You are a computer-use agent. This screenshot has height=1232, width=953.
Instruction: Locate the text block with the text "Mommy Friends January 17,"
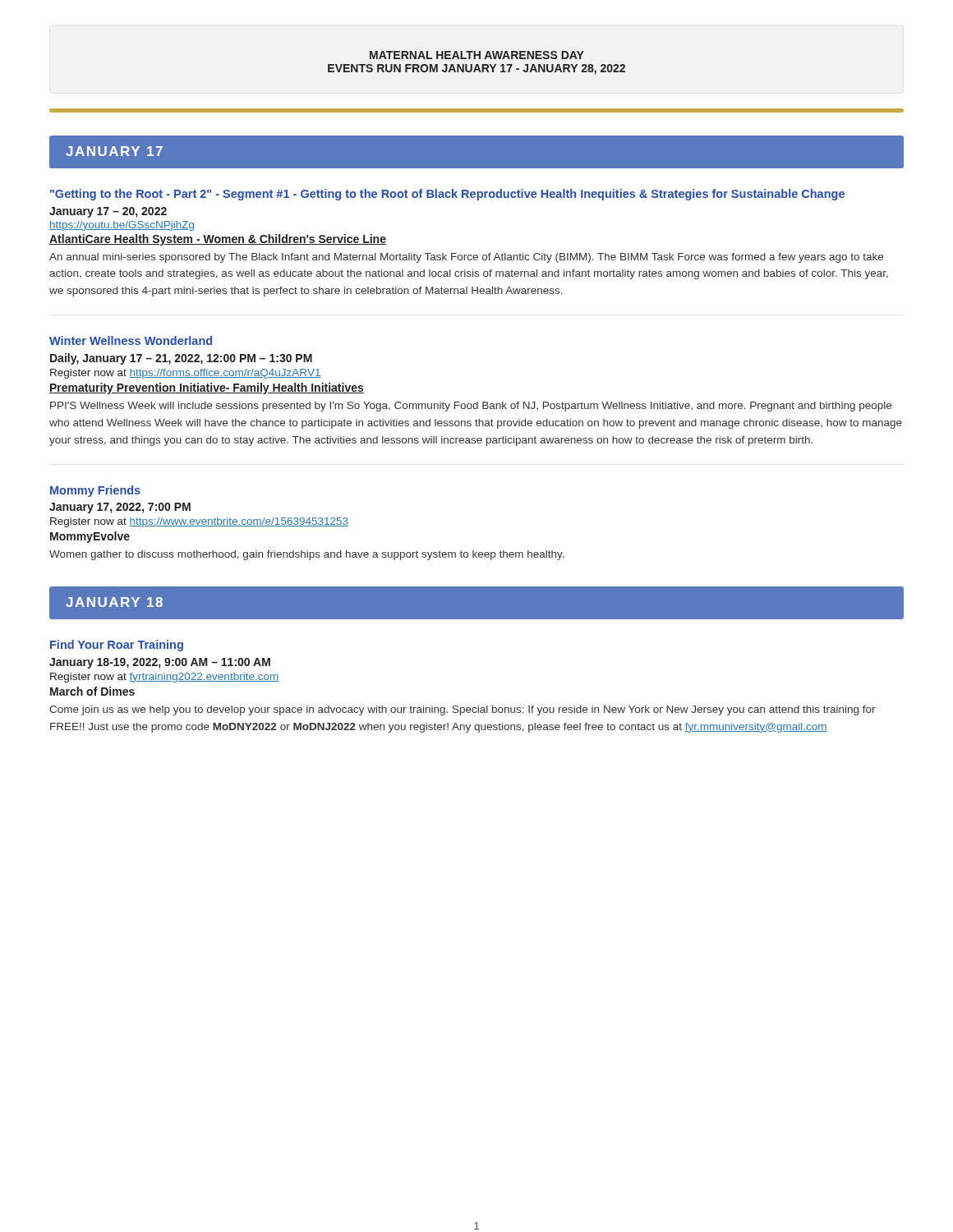coord(95,491)
